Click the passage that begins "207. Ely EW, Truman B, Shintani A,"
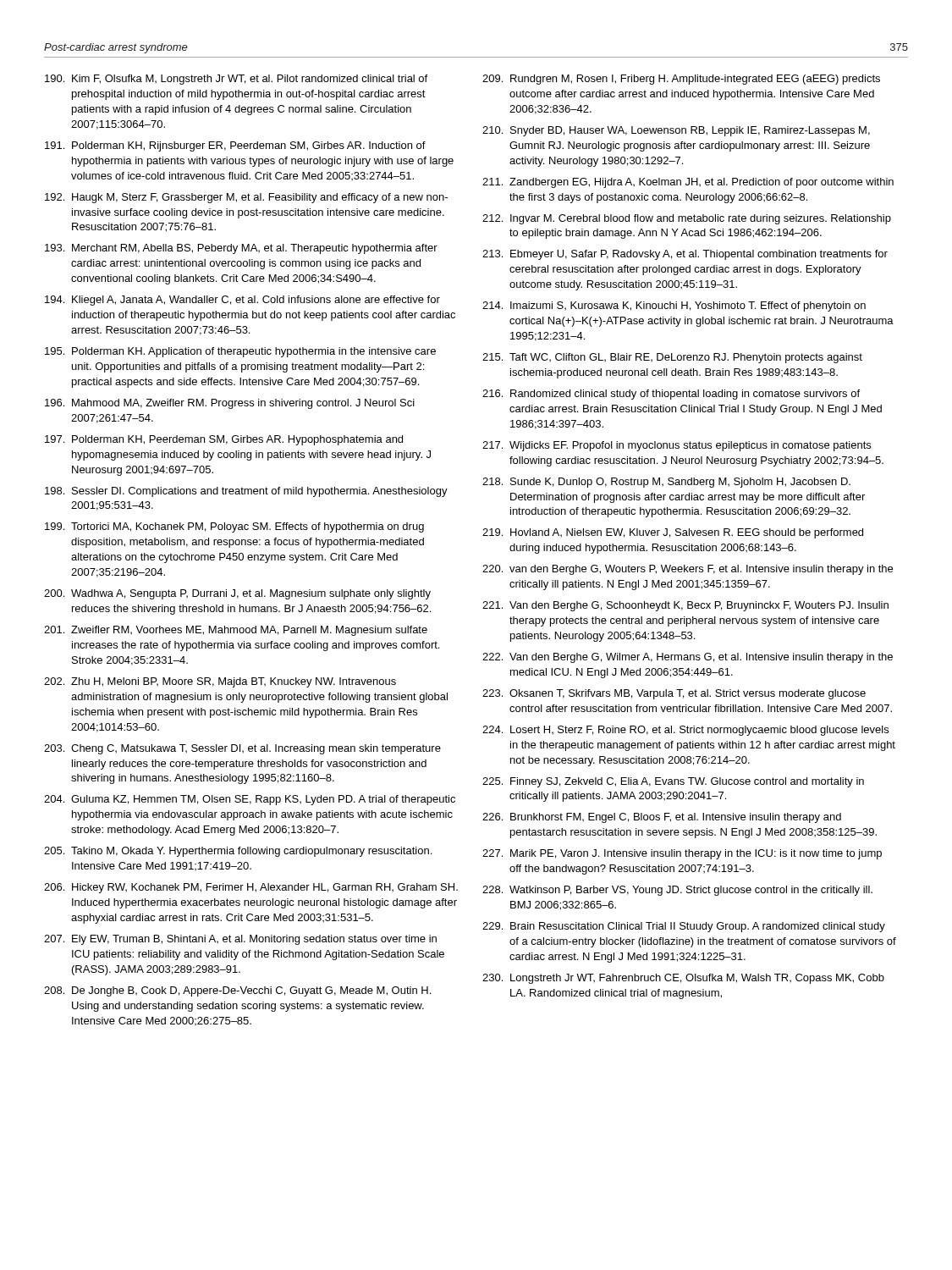This screenshot has width=952, height=1270. point(251,954)
